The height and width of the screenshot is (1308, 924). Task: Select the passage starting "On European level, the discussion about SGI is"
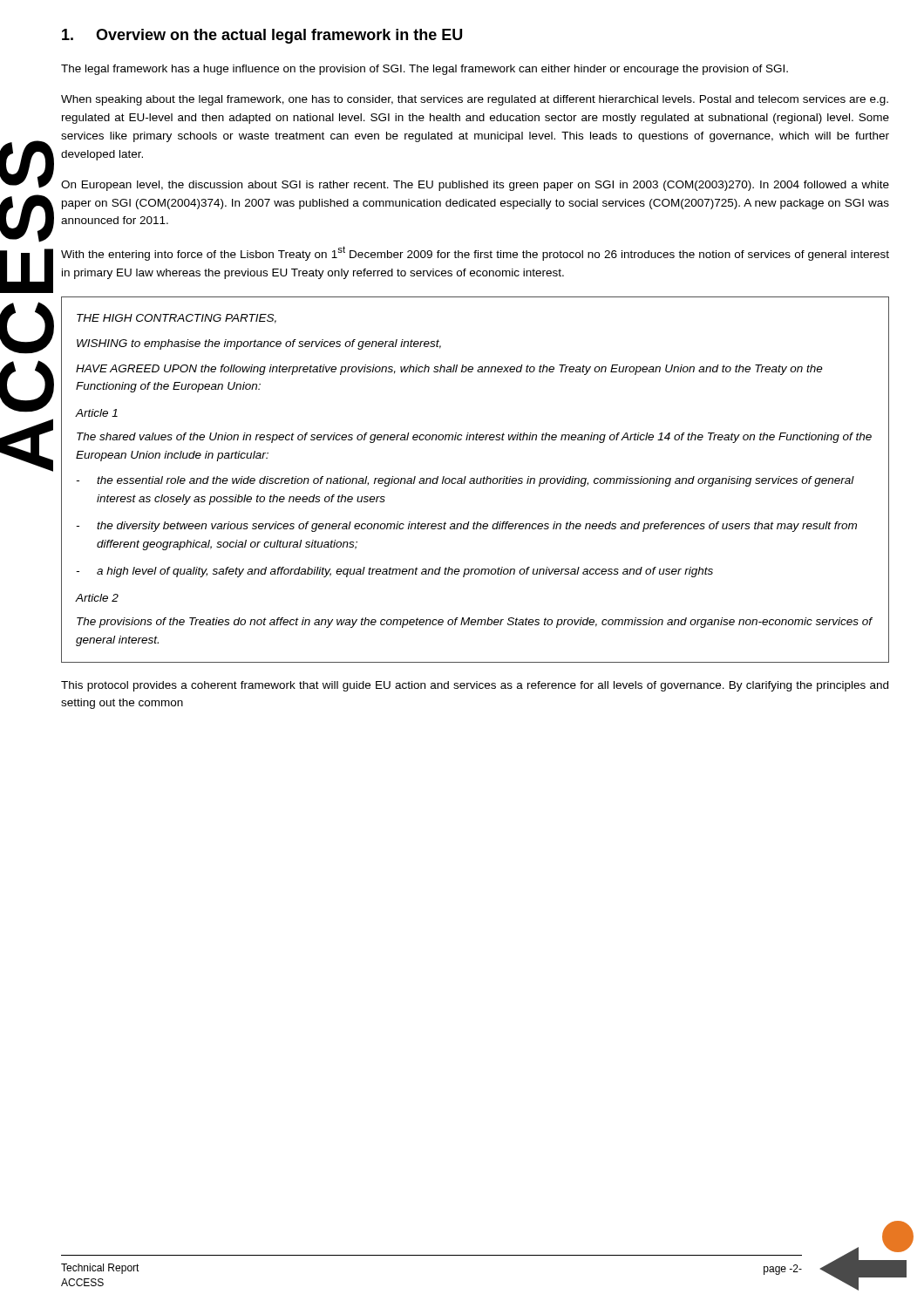pos(475,202)
